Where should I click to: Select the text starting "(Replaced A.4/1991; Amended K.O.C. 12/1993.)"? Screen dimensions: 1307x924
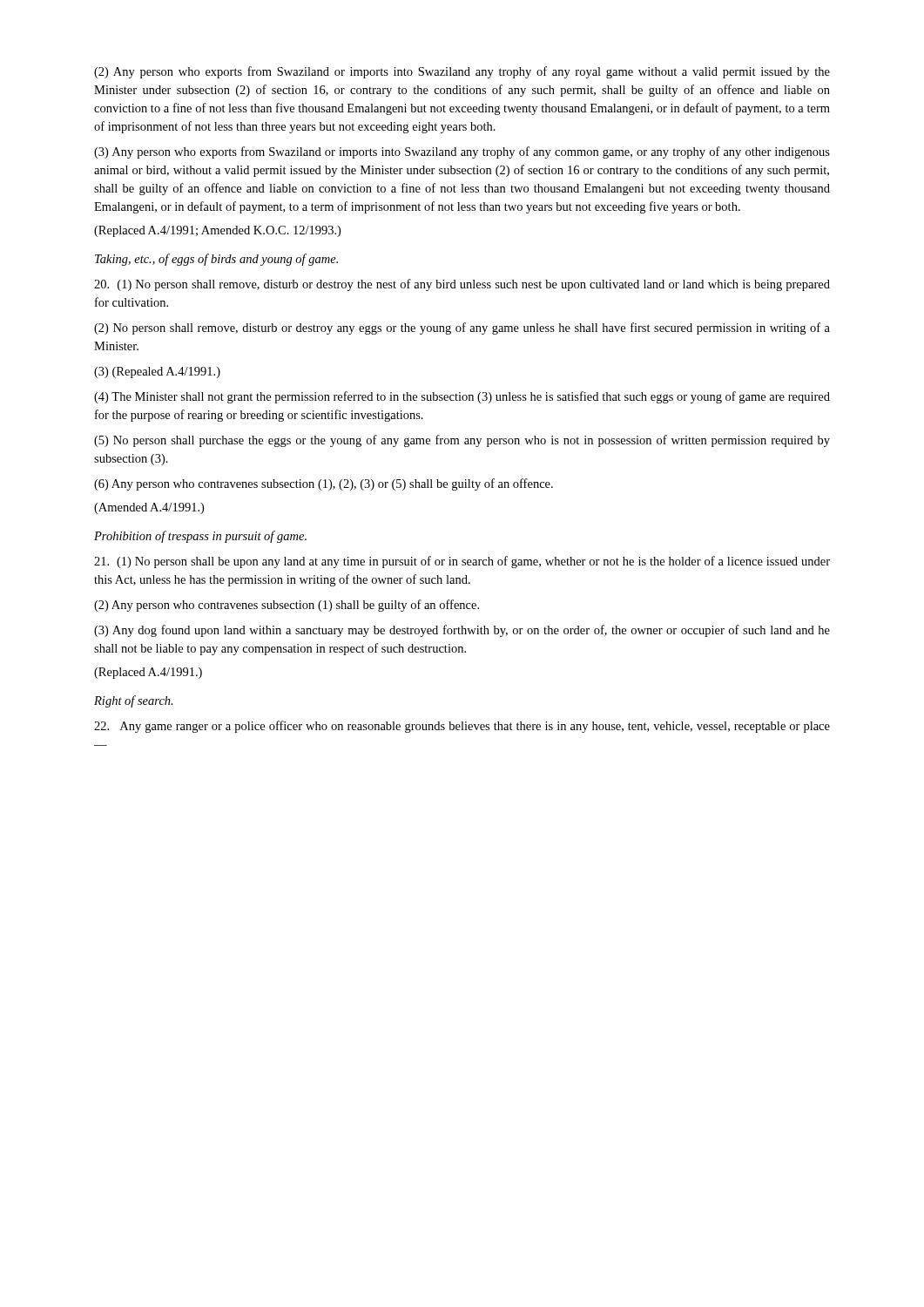[x=217, y=231]
